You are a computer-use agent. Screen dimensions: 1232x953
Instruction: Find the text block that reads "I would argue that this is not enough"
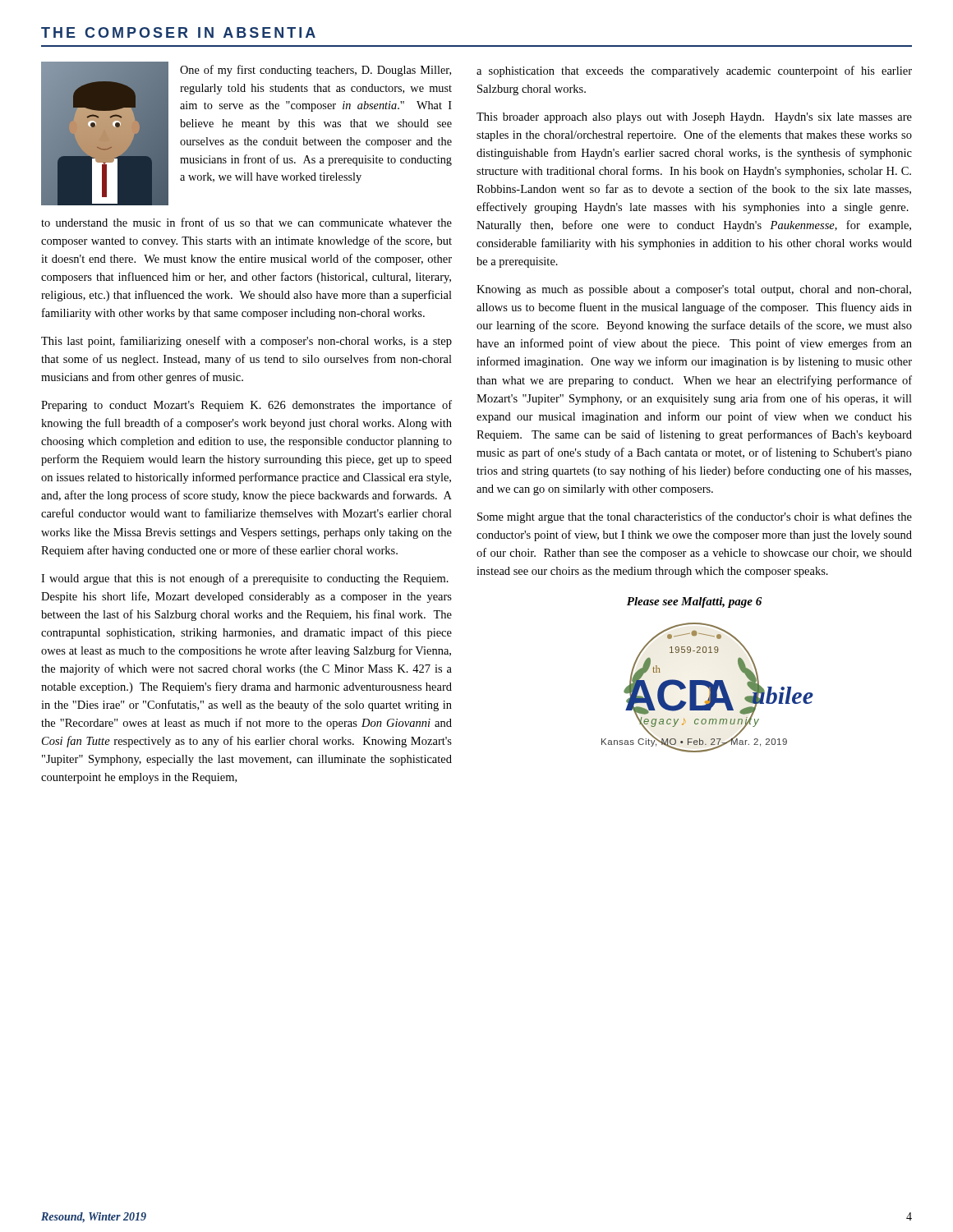(x=246, y=677)
